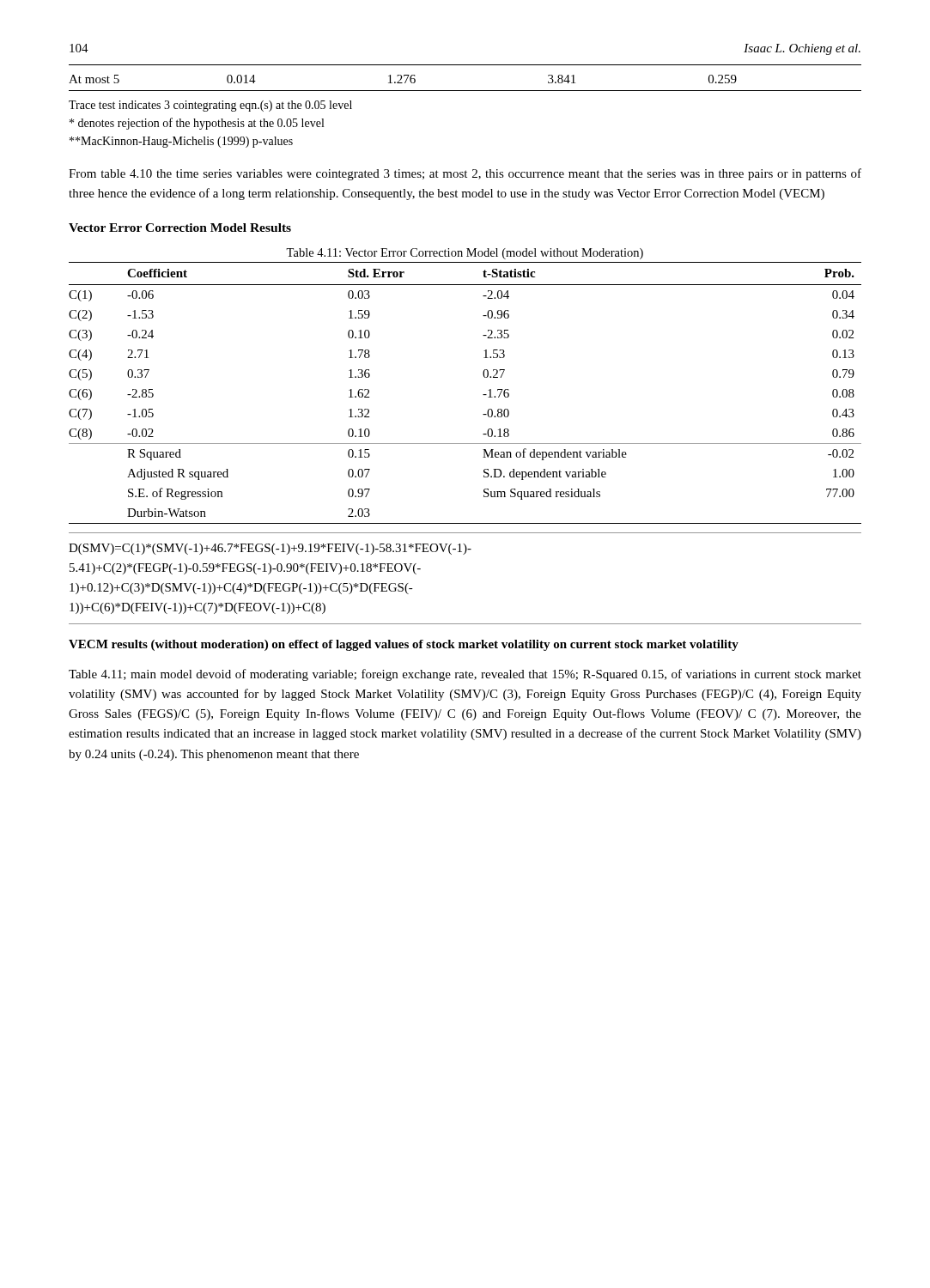Navigate to the region starting "VECM results (without moderation)"
Image resolution: width=930 pixels, height=1288 pixels.
465,700
